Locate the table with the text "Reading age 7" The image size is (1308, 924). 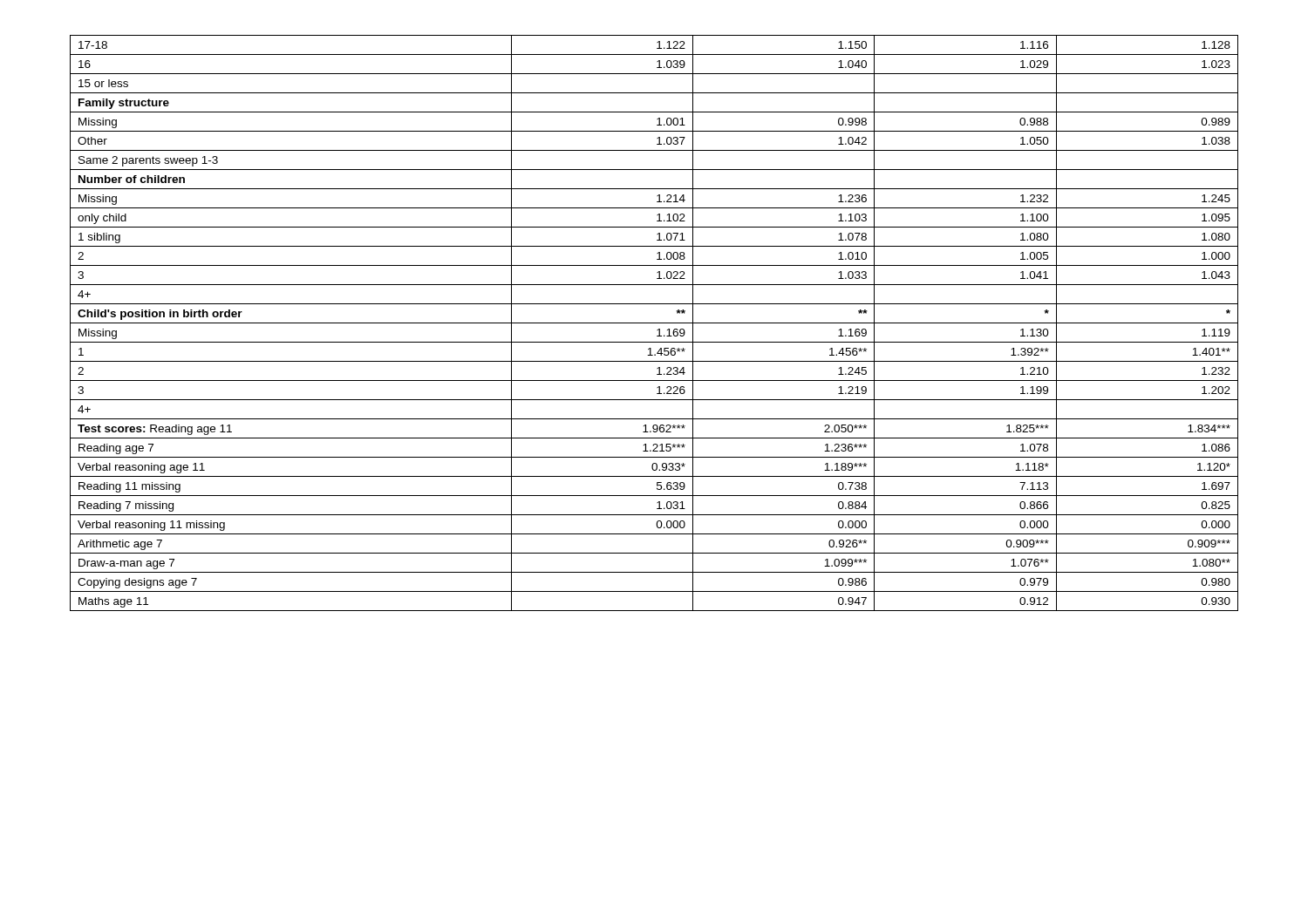coord(654,323)
